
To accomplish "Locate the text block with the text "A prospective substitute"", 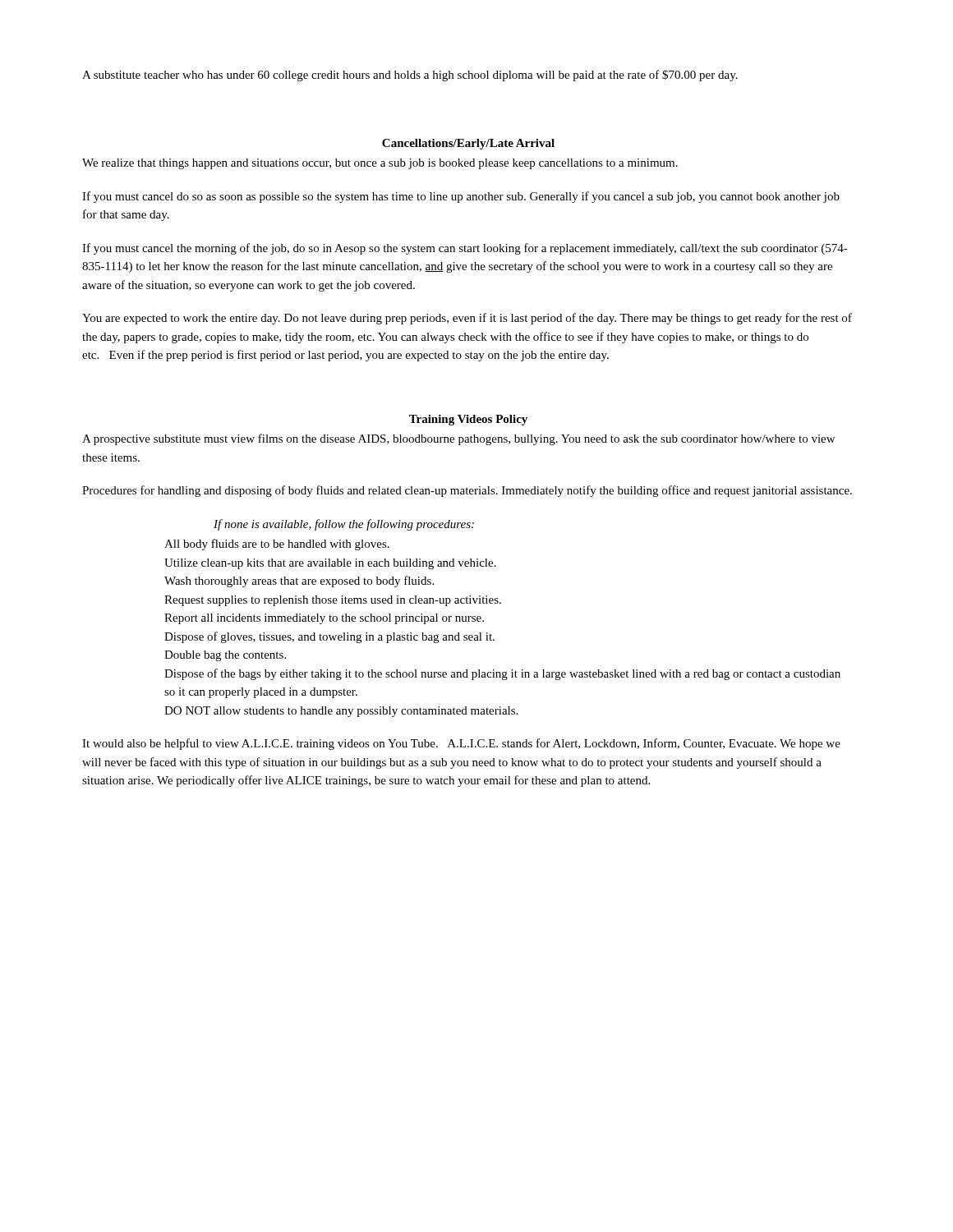I will (x=459, y=448).
